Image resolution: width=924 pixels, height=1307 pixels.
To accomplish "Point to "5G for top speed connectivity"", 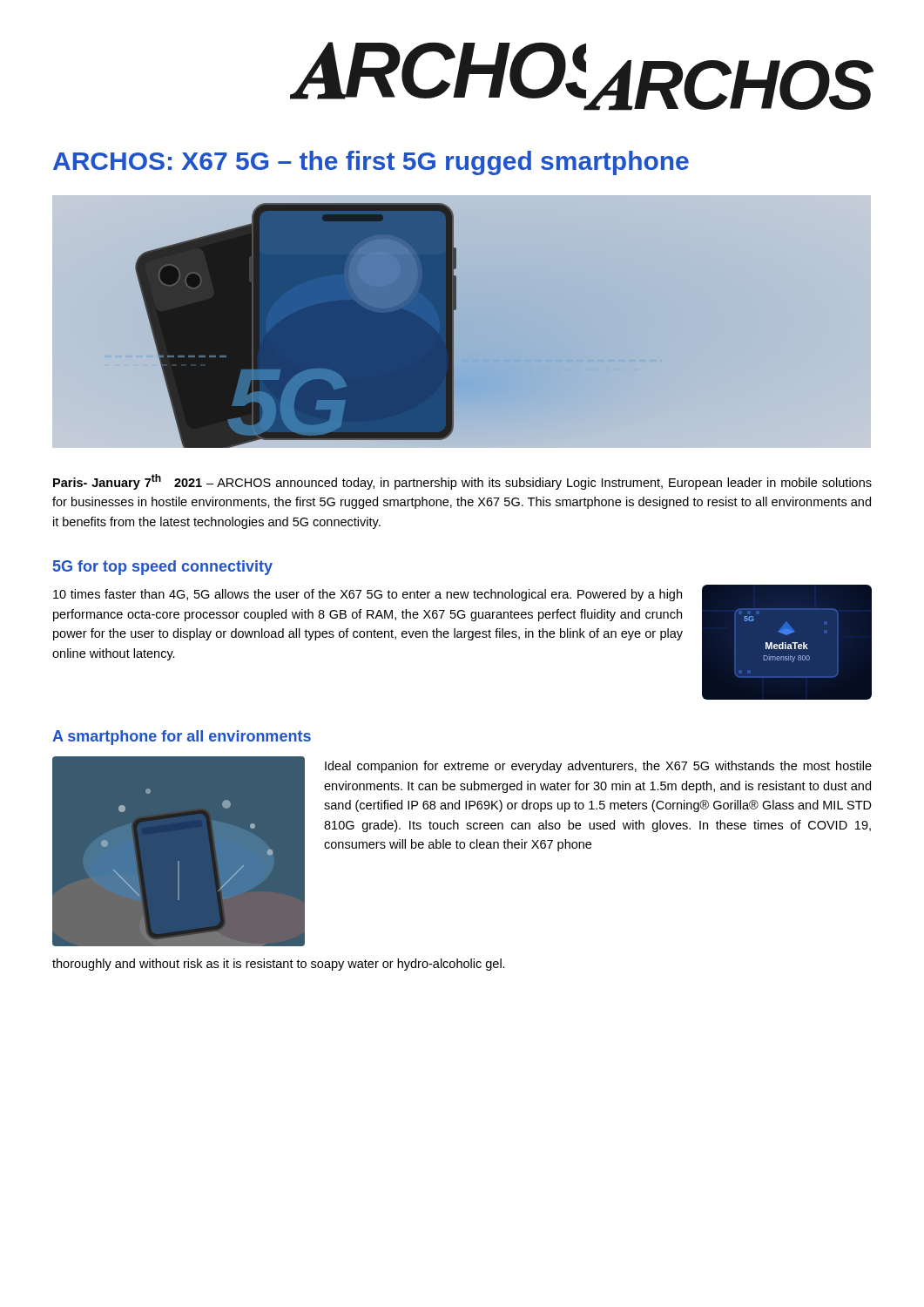I will 162,567.
